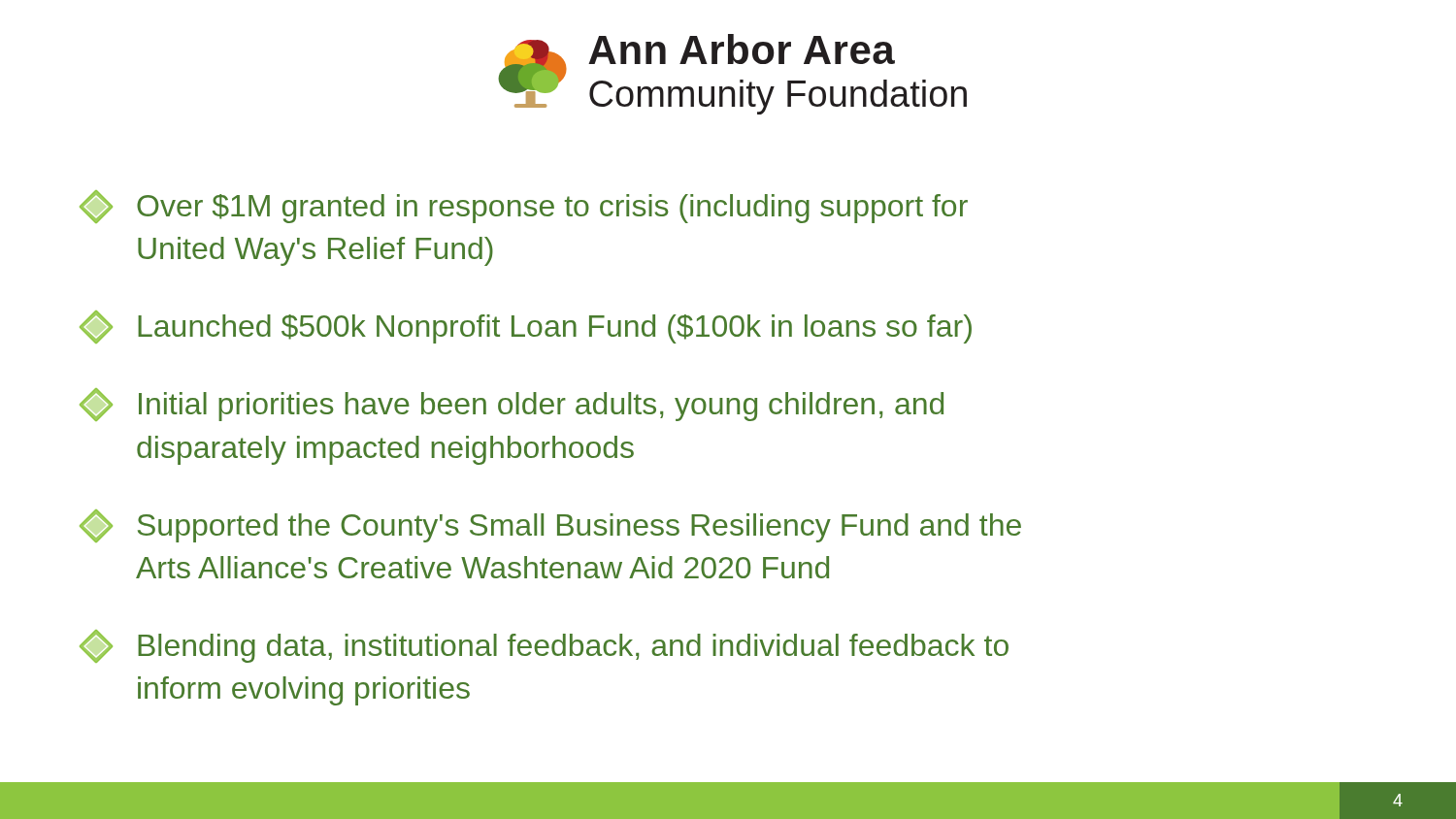
Task: Find the list item that reads "Over $1M granted in"
Action: (x=523, y=227)
